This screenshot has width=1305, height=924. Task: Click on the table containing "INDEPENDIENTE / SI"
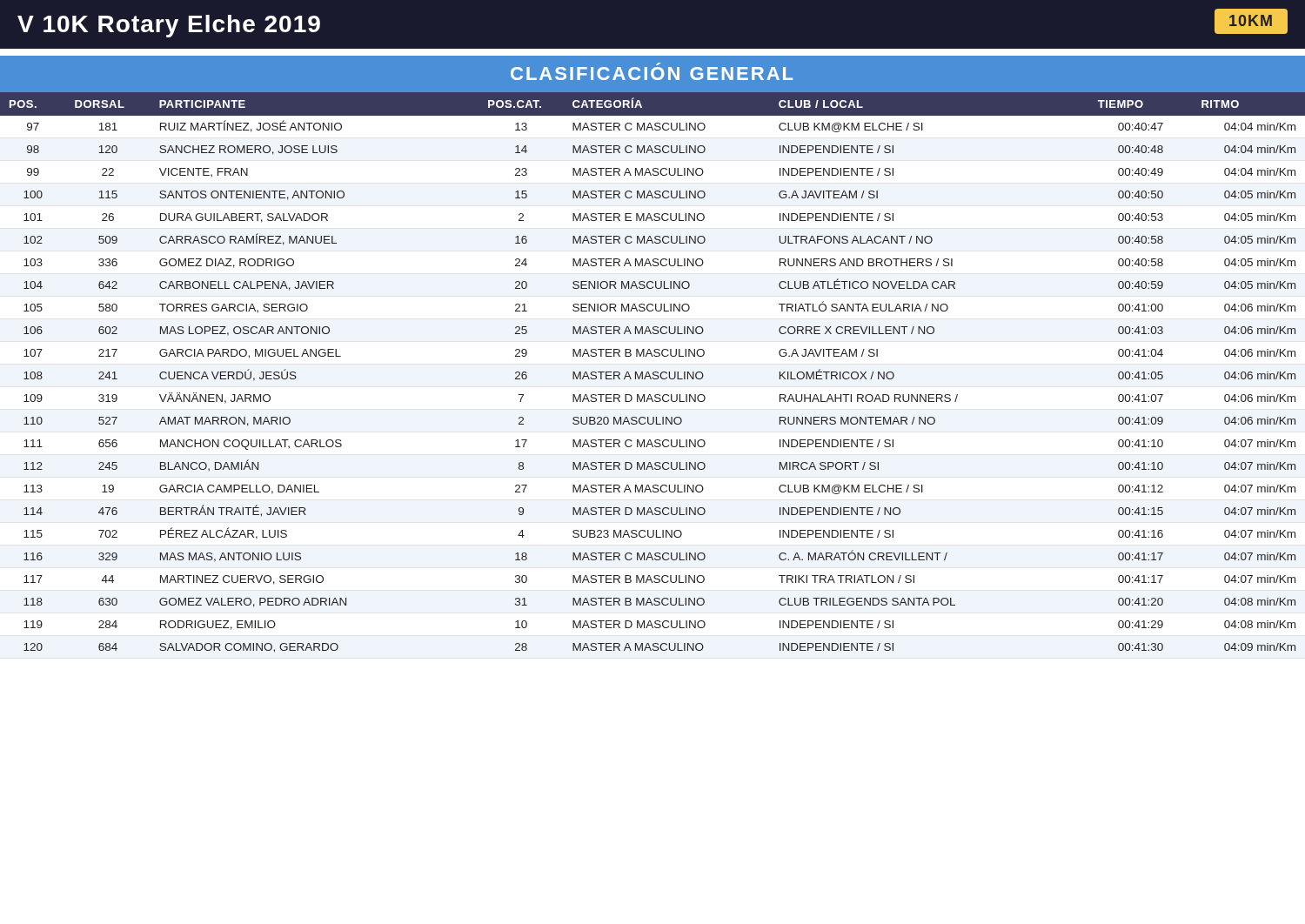(x=652, y=375)
